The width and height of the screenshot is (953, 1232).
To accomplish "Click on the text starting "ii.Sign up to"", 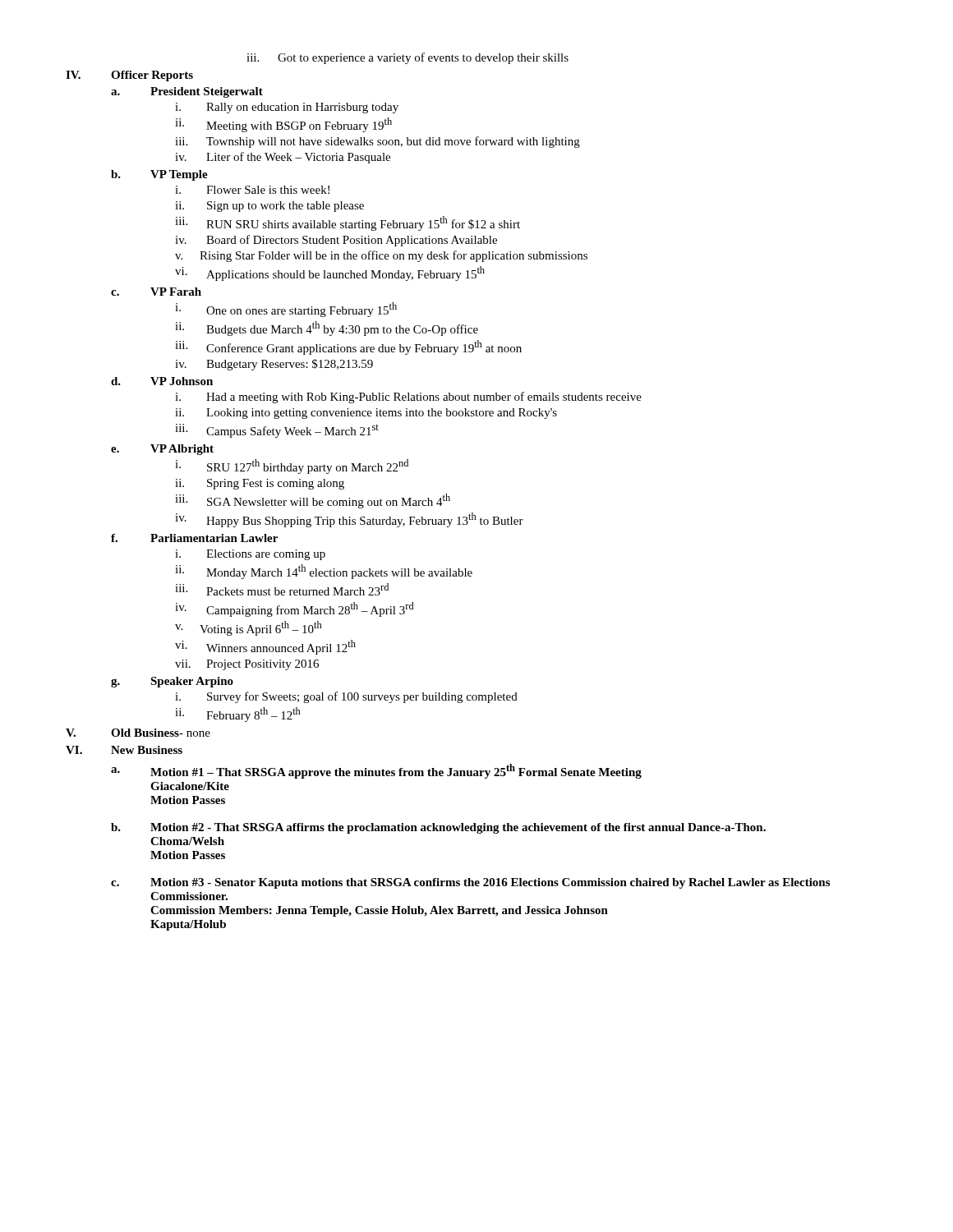I will pyautogui.click(x=269, y=207).
